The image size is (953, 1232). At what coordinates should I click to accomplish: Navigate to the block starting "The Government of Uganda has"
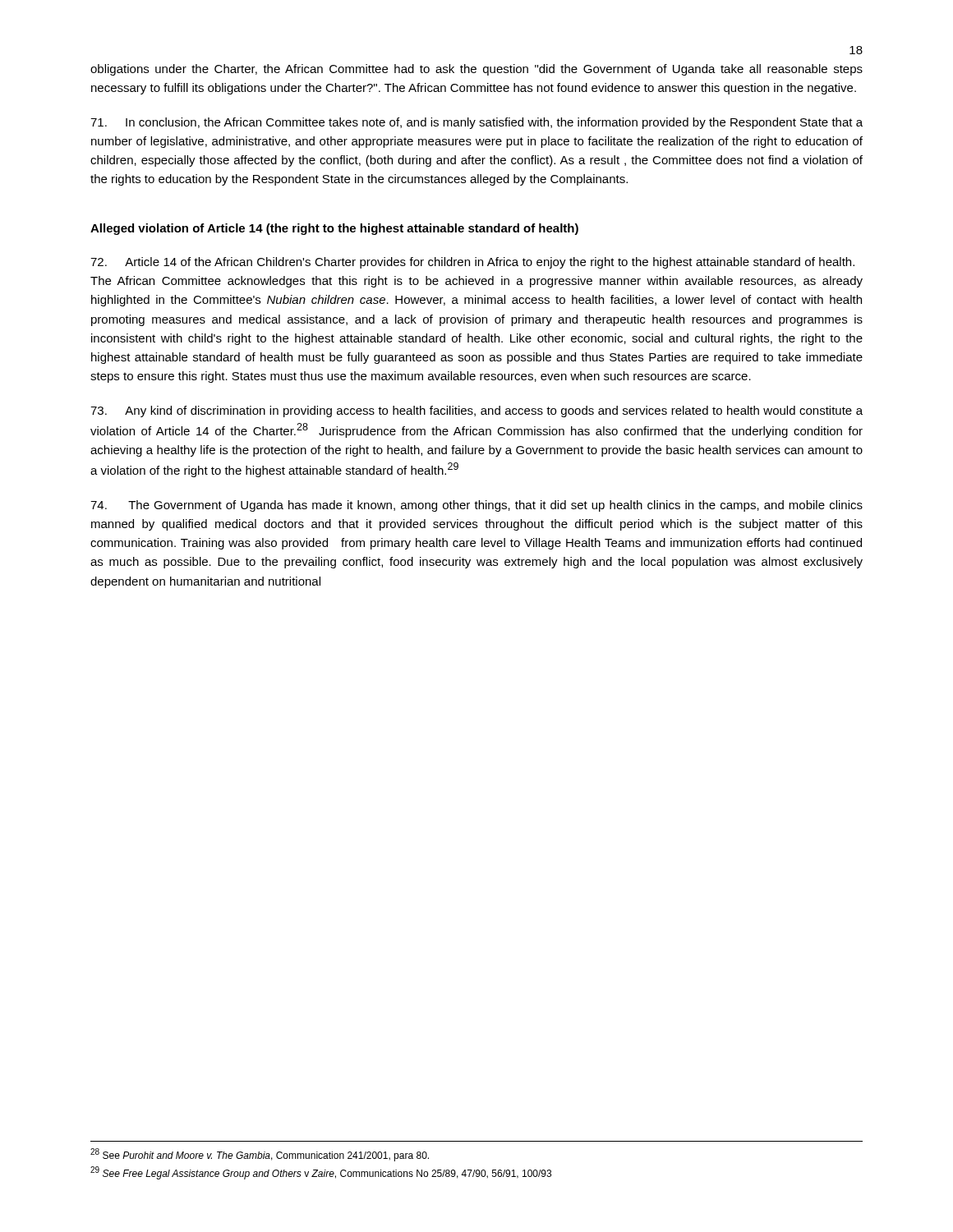(476, 543)
